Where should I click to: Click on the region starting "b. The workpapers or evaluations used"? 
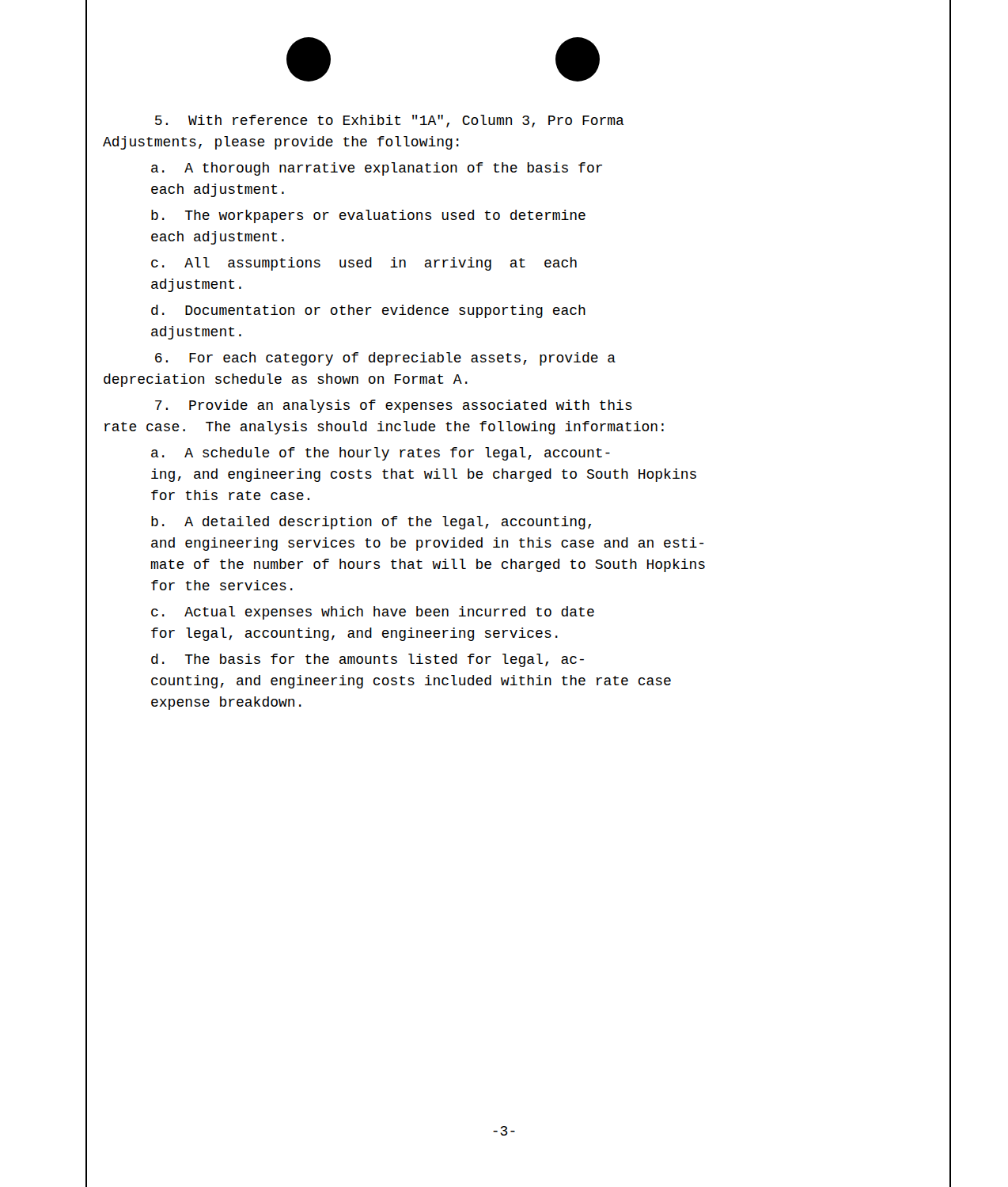click(x=368, y=227)
